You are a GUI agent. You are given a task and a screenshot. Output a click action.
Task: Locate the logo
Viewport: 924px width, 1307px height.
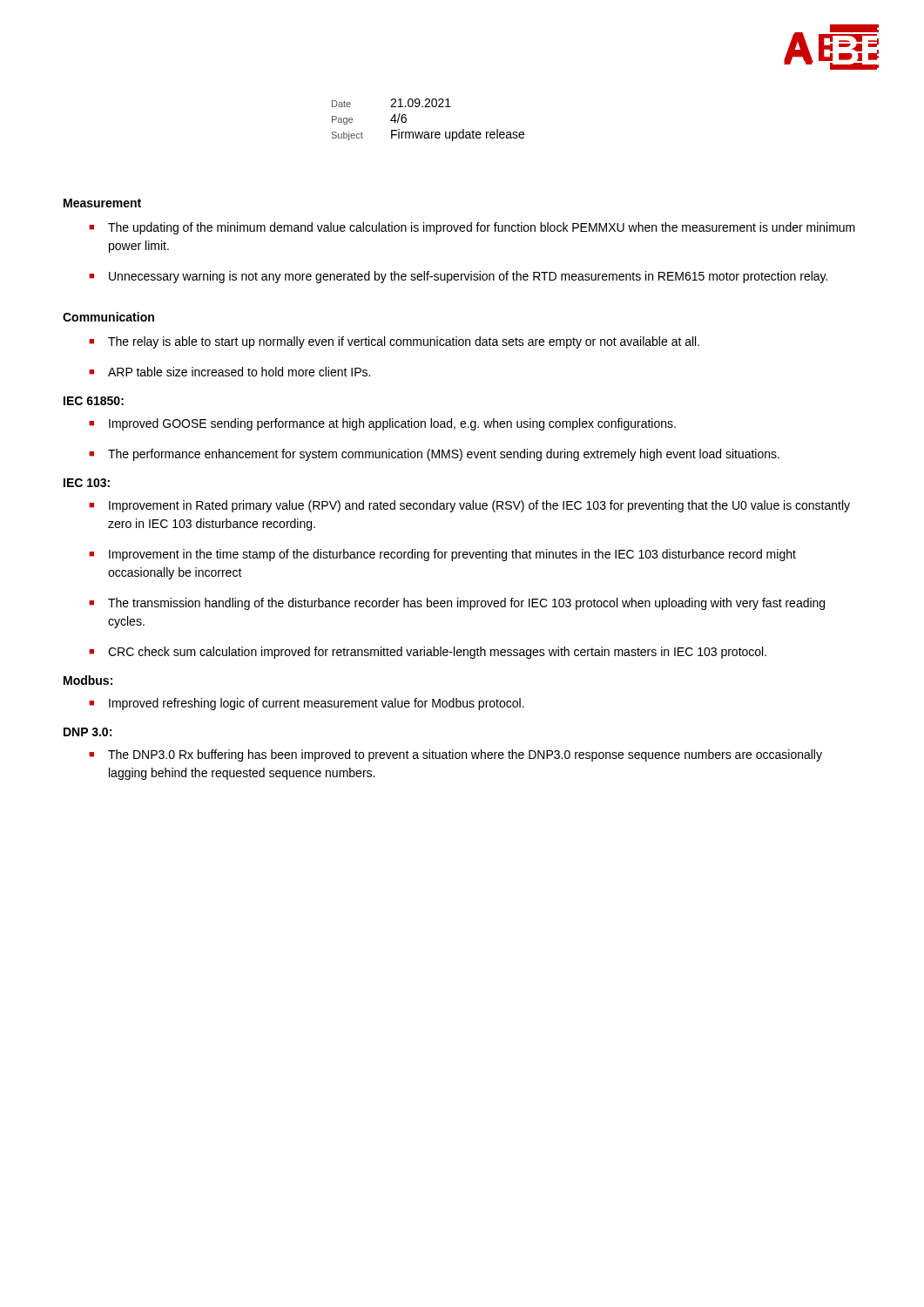click(x=831, y=48)
